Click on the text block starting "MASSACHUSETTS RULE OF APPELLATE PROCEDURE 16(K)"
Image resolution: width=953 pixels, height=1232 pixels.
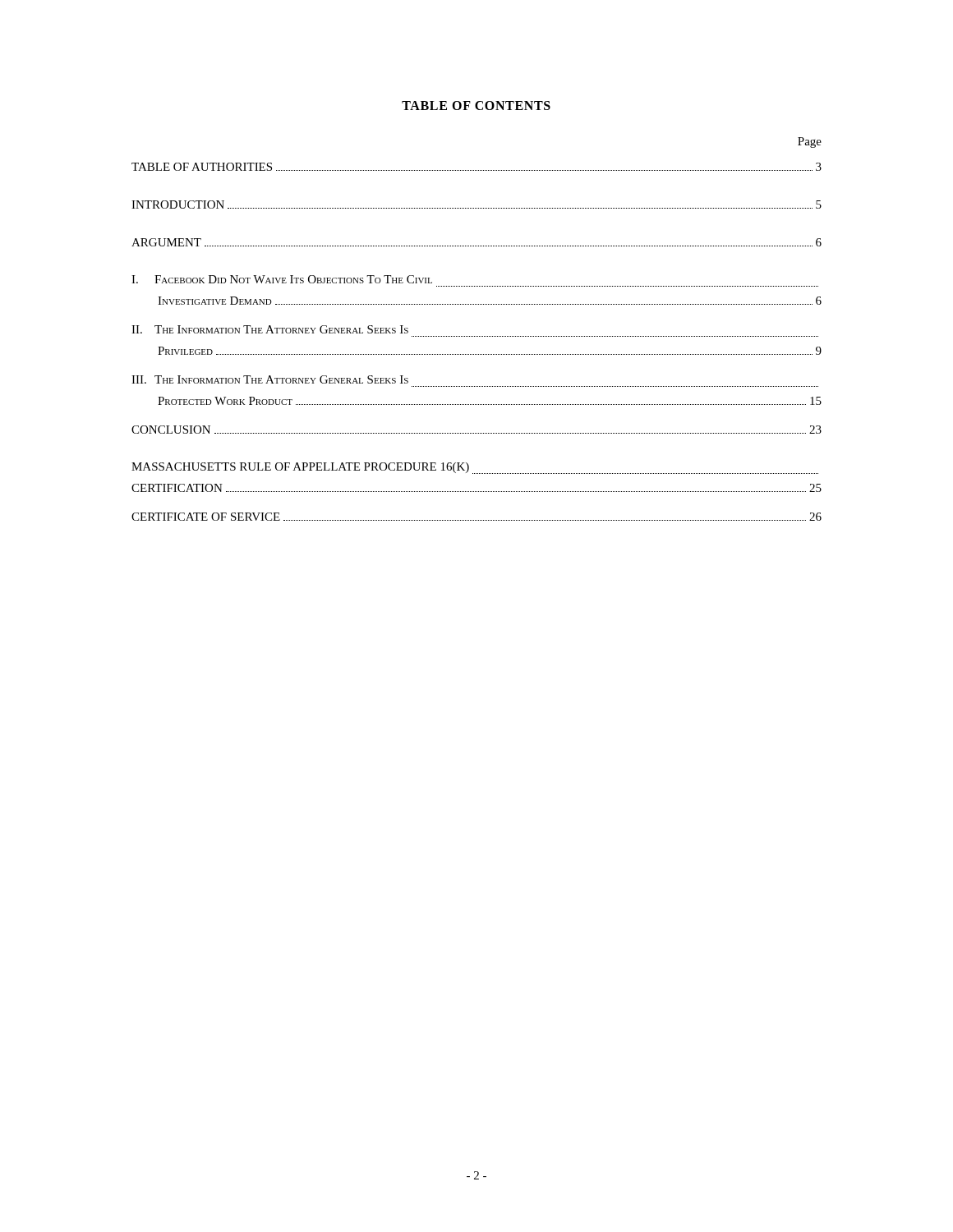tap(475, 467)
